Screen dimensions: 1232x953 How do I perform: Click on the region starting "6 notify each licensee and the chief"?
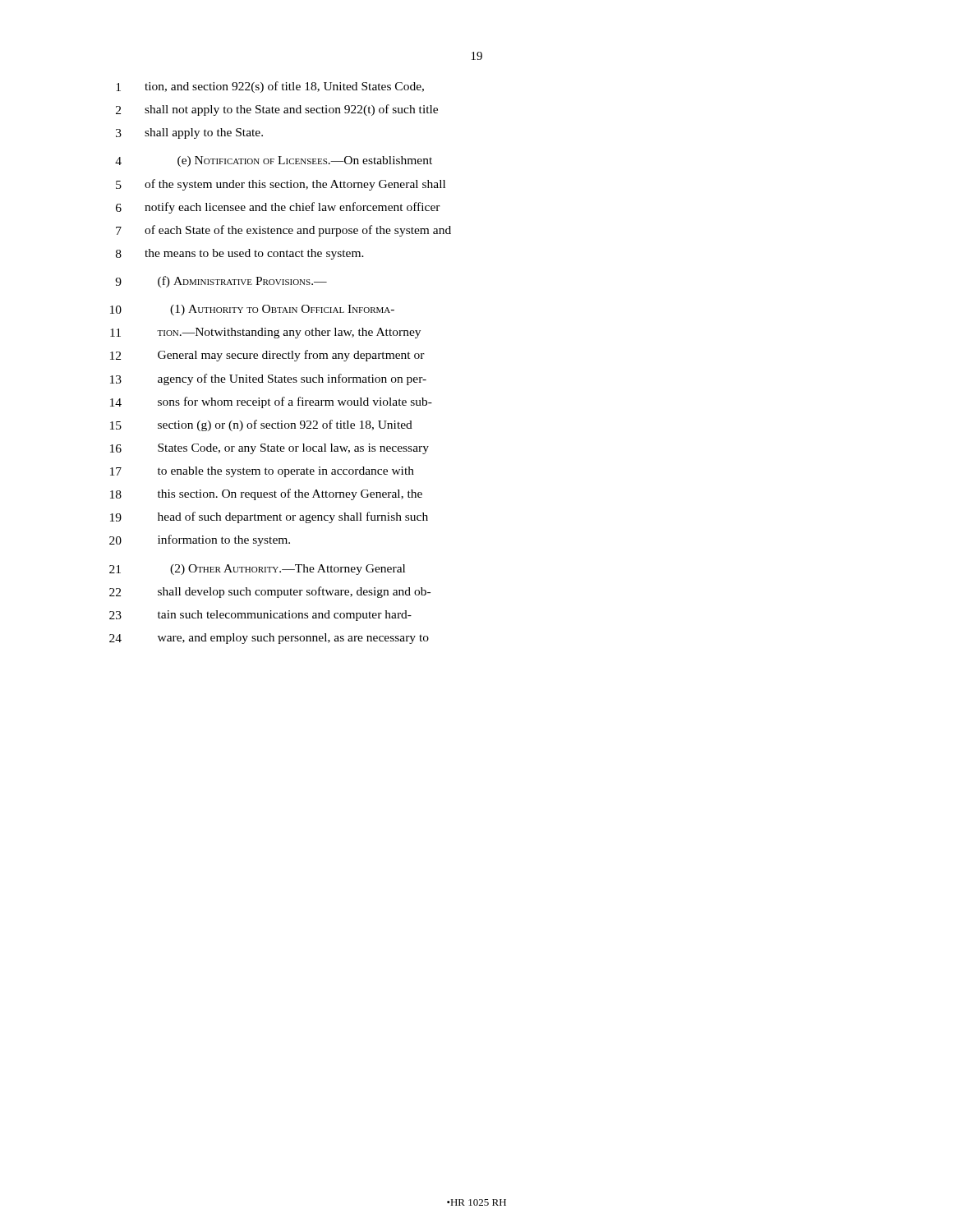point(278,208)
